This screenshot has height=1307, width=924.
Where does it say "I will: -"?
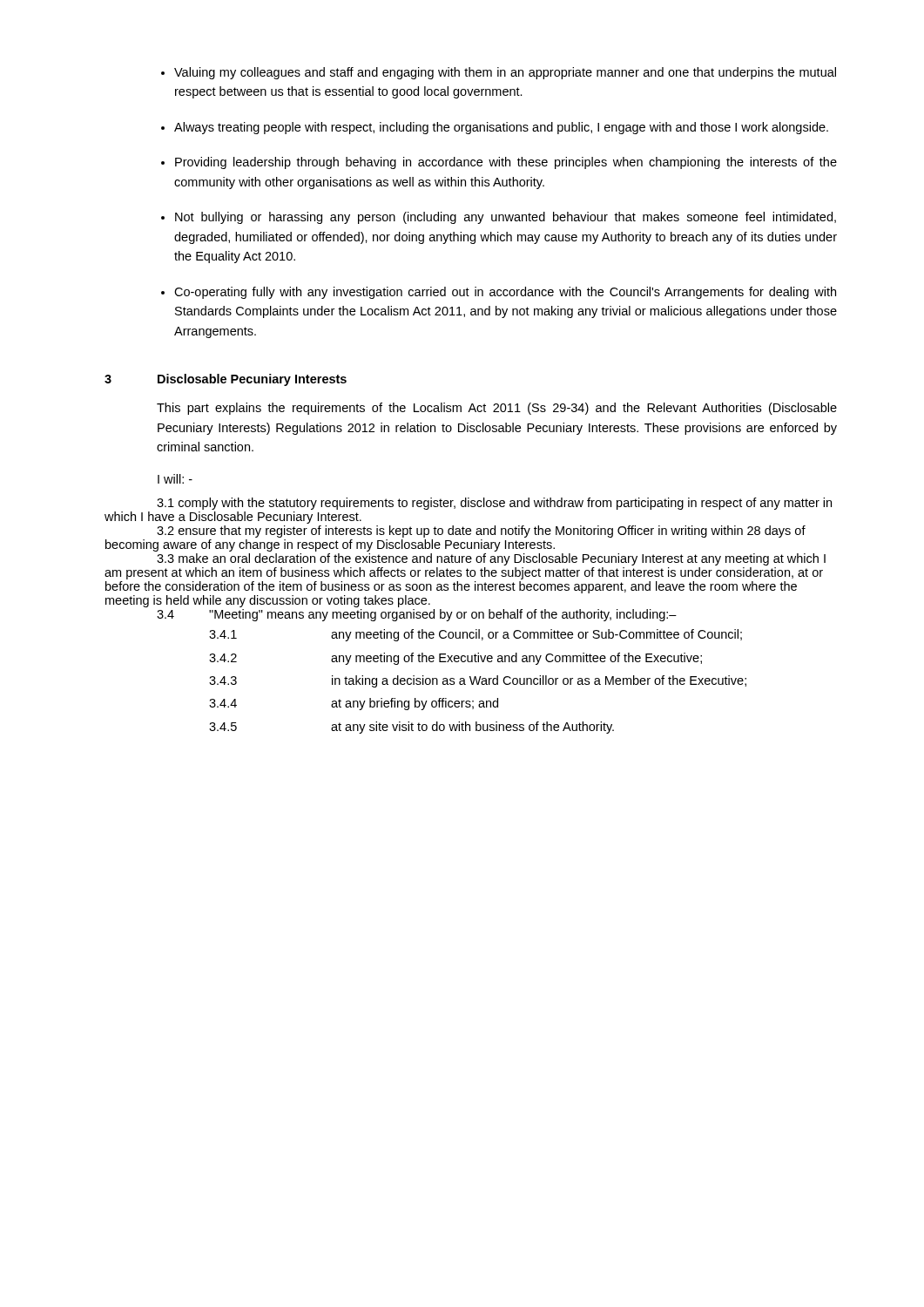(x=175, y=479)
